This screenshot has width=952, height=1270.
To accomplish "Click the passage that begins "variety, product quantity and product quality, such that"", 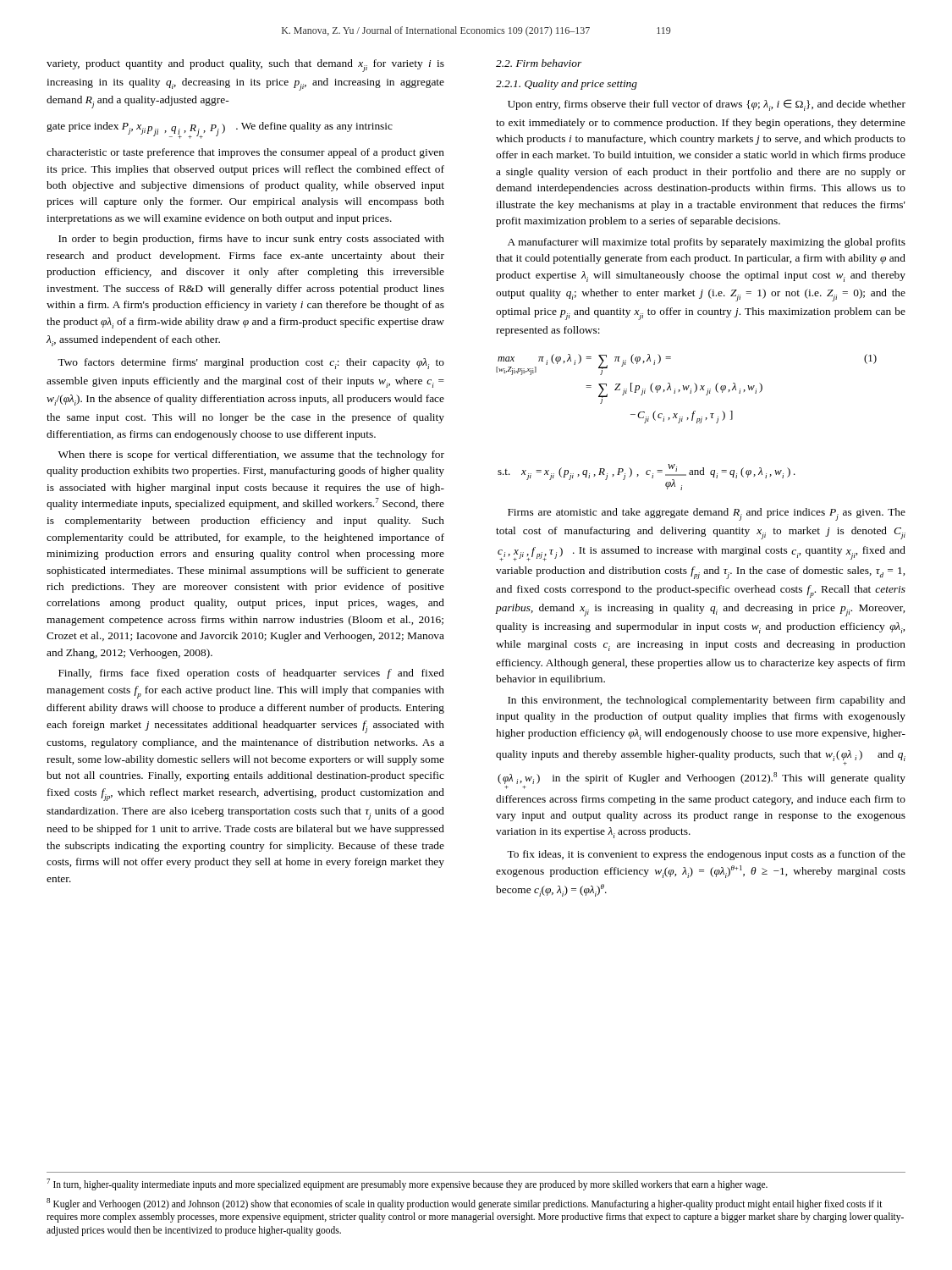I will [x=245, y=141].
